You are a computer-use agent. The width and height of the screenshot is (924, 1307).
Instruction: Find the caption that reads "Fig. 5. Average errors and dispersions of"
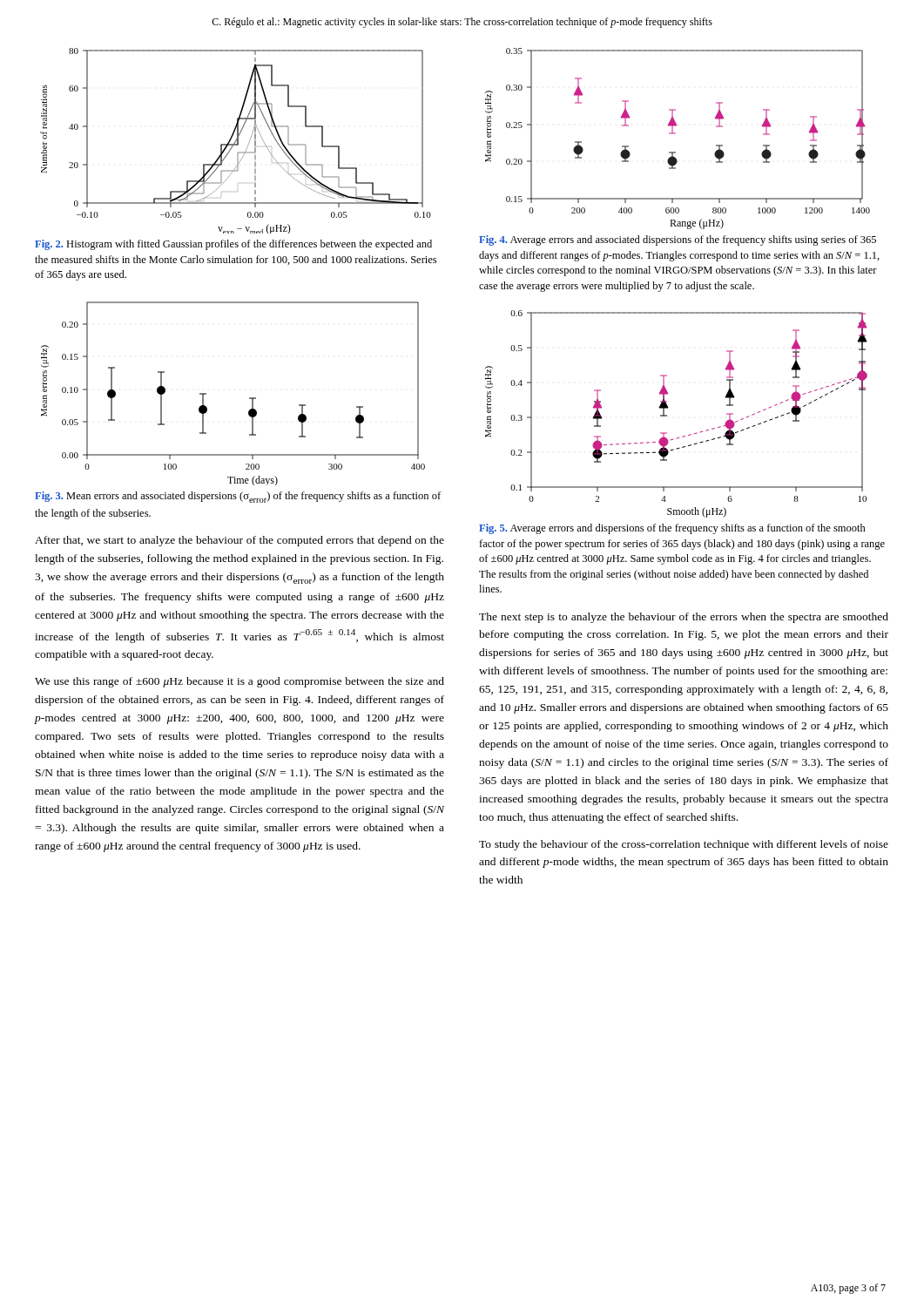click(682, 558)
